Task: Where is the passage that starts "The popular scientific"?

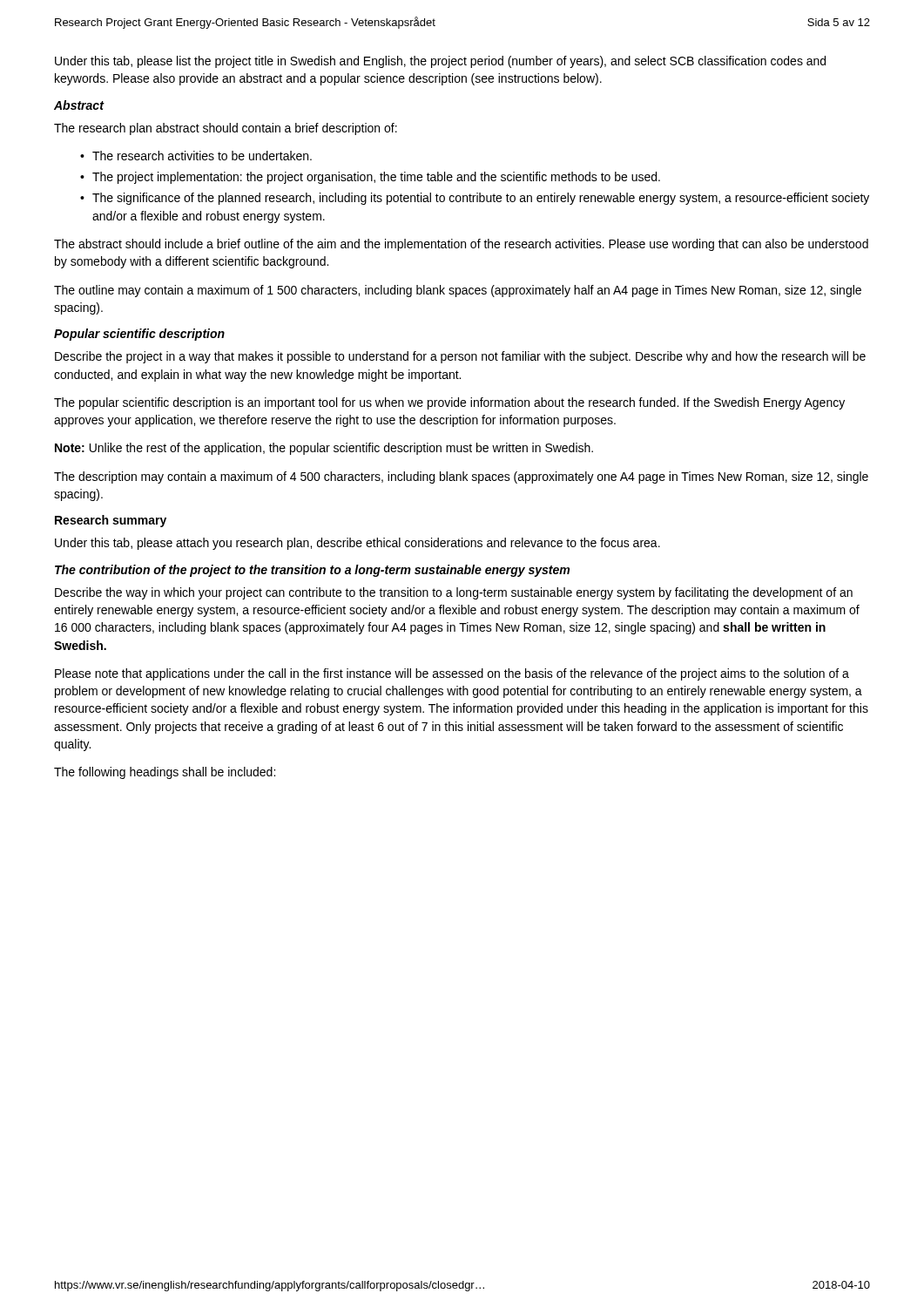Action: click(449, 411)
